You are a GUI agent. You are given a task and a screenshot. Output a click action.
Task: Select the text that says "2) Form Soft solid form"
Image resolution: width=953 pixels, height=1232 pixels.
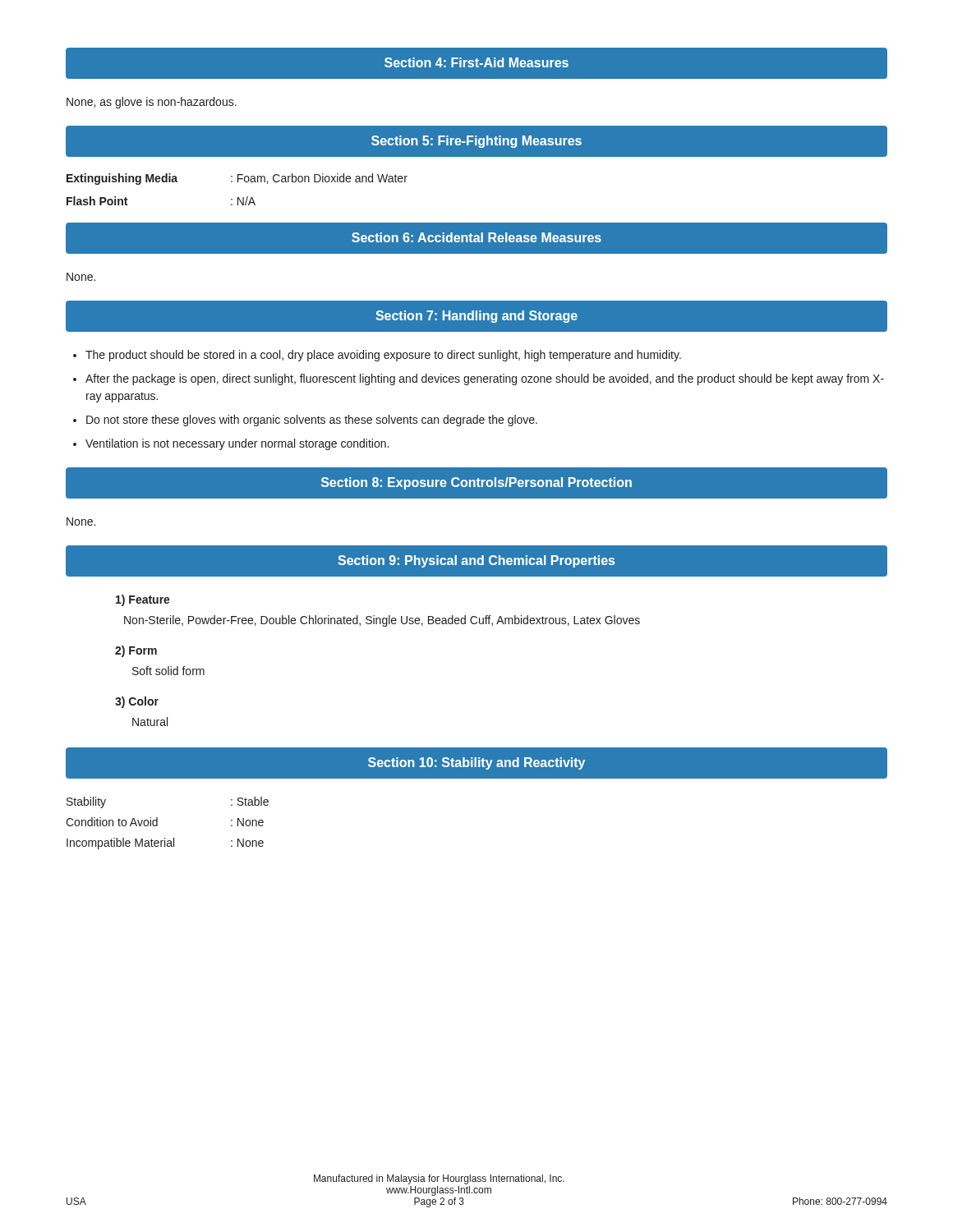click(136, 651)
